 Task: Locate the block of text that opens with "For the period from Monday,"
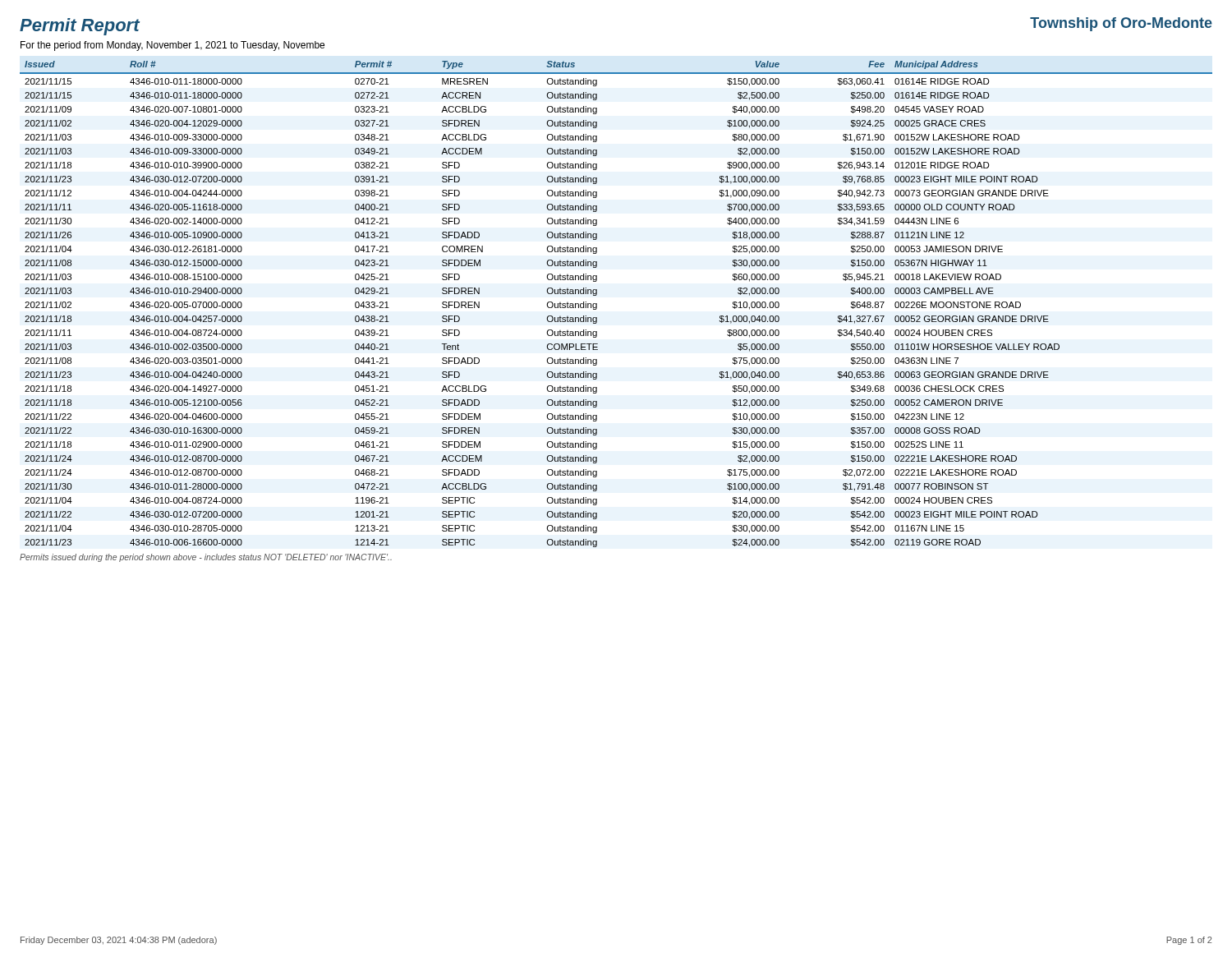click(172, 45)
